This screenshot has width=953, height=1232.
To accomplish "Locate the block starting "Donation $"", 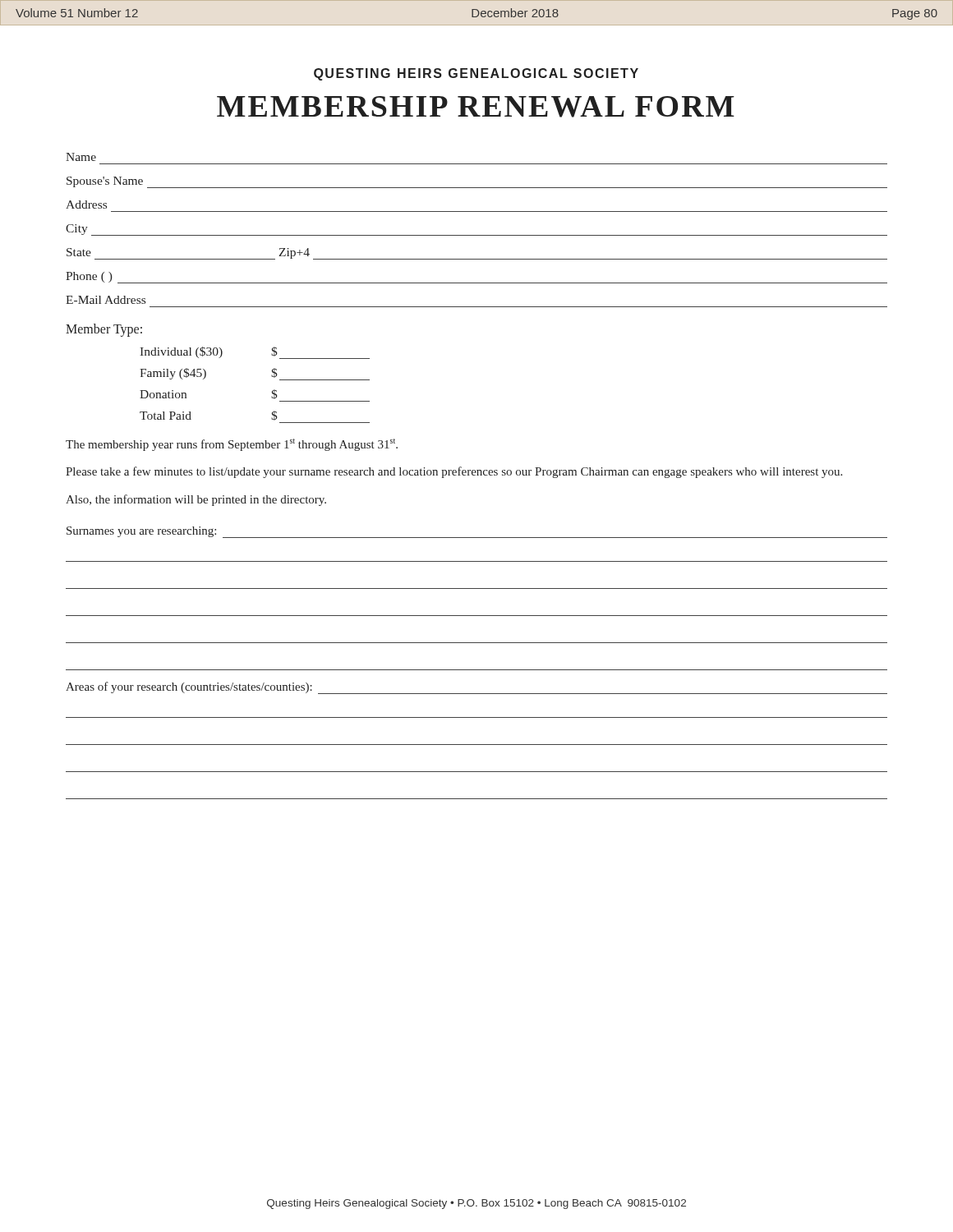I will (164, 393).
